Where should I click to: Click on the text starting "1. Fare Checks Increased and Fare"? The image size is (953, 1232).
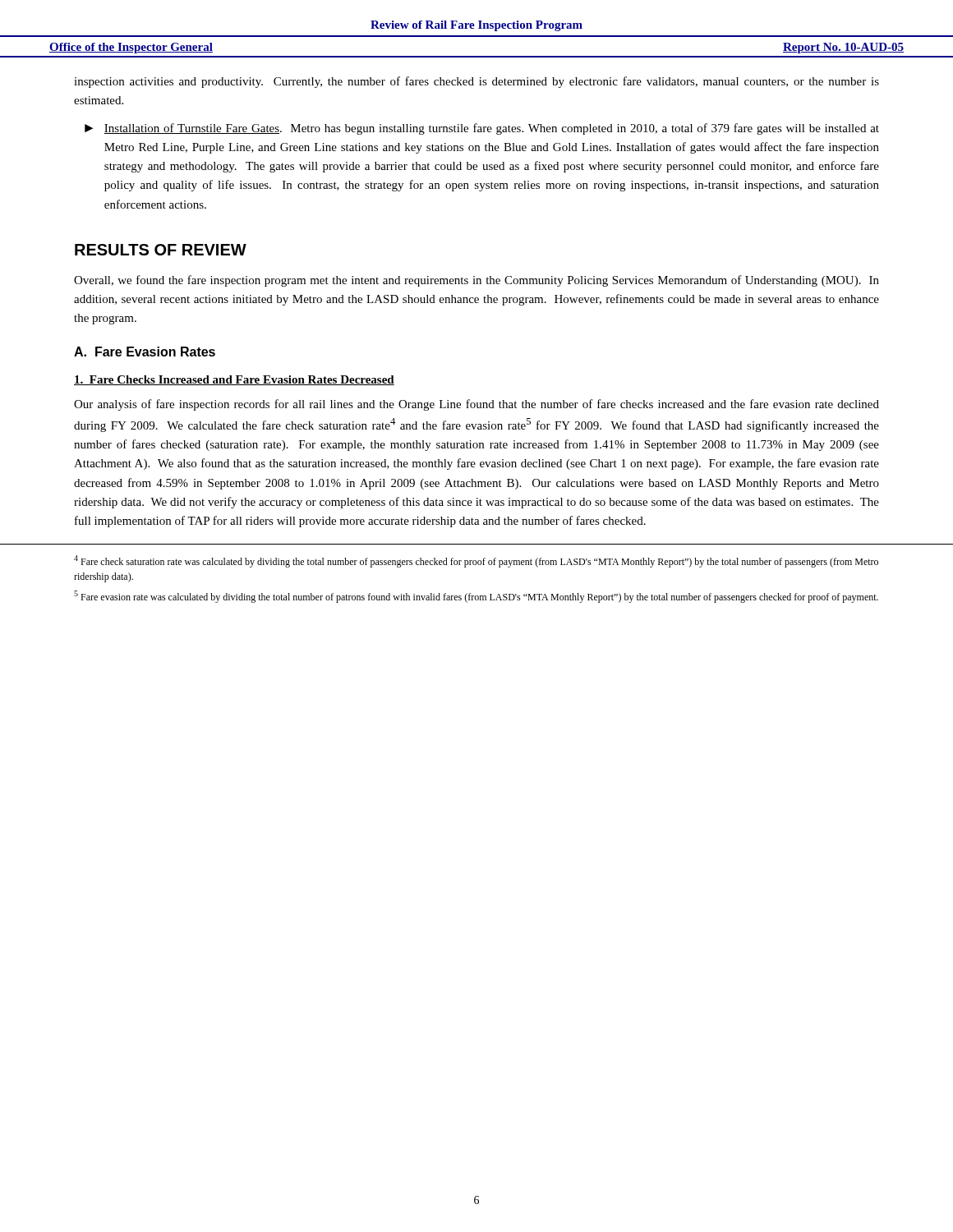[234, 379]
